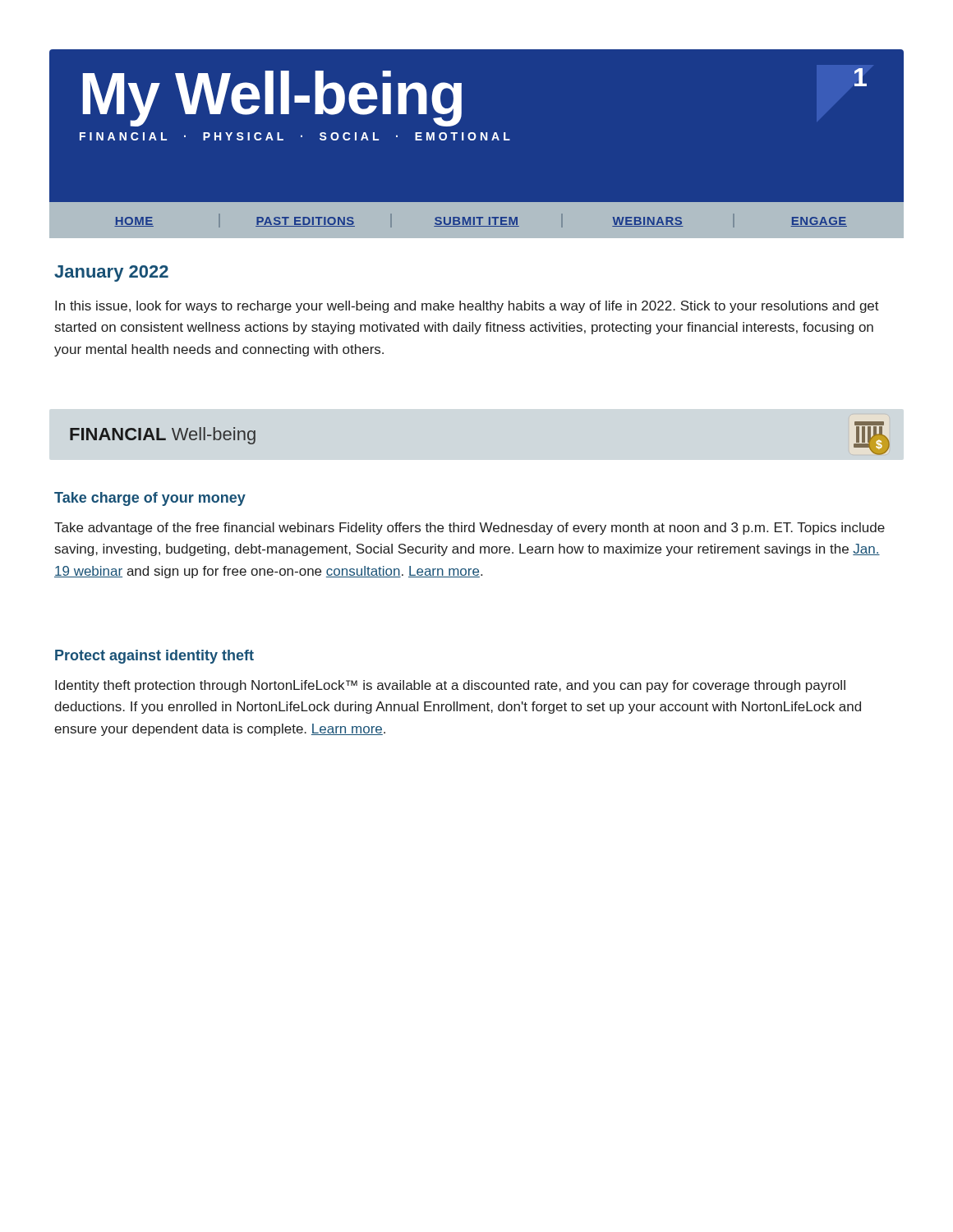The height and width of the screenshot is (1232, 953).
Task: Find the text block starting "Identity theft protection through NortonLifeLock™ is available"
Action: pyautogui.click(x=458, y=707)
